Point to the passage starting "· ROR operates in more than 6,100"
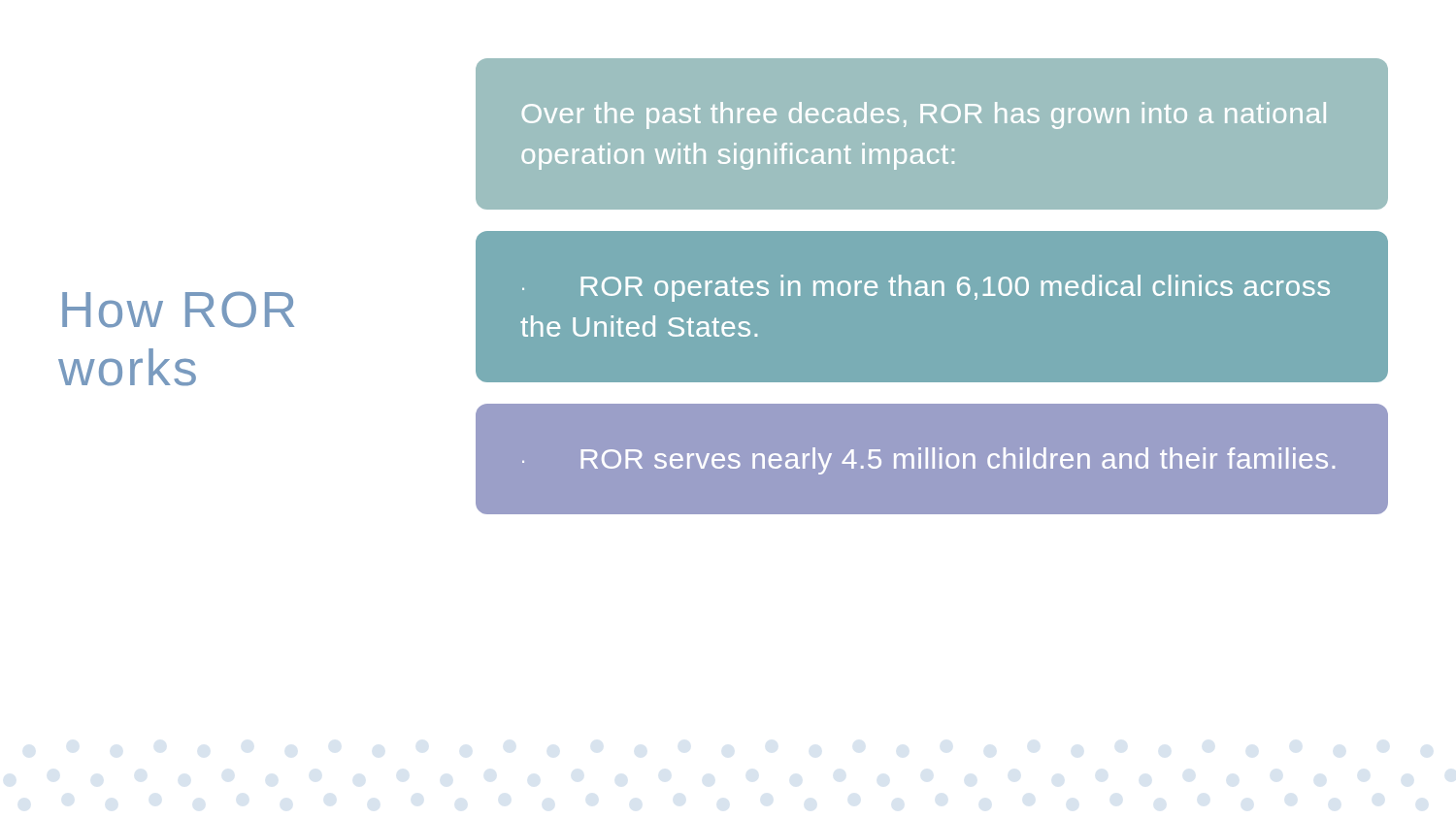Image resolution: width=1456 pixels, height=819 pixels. coord(926,306)
